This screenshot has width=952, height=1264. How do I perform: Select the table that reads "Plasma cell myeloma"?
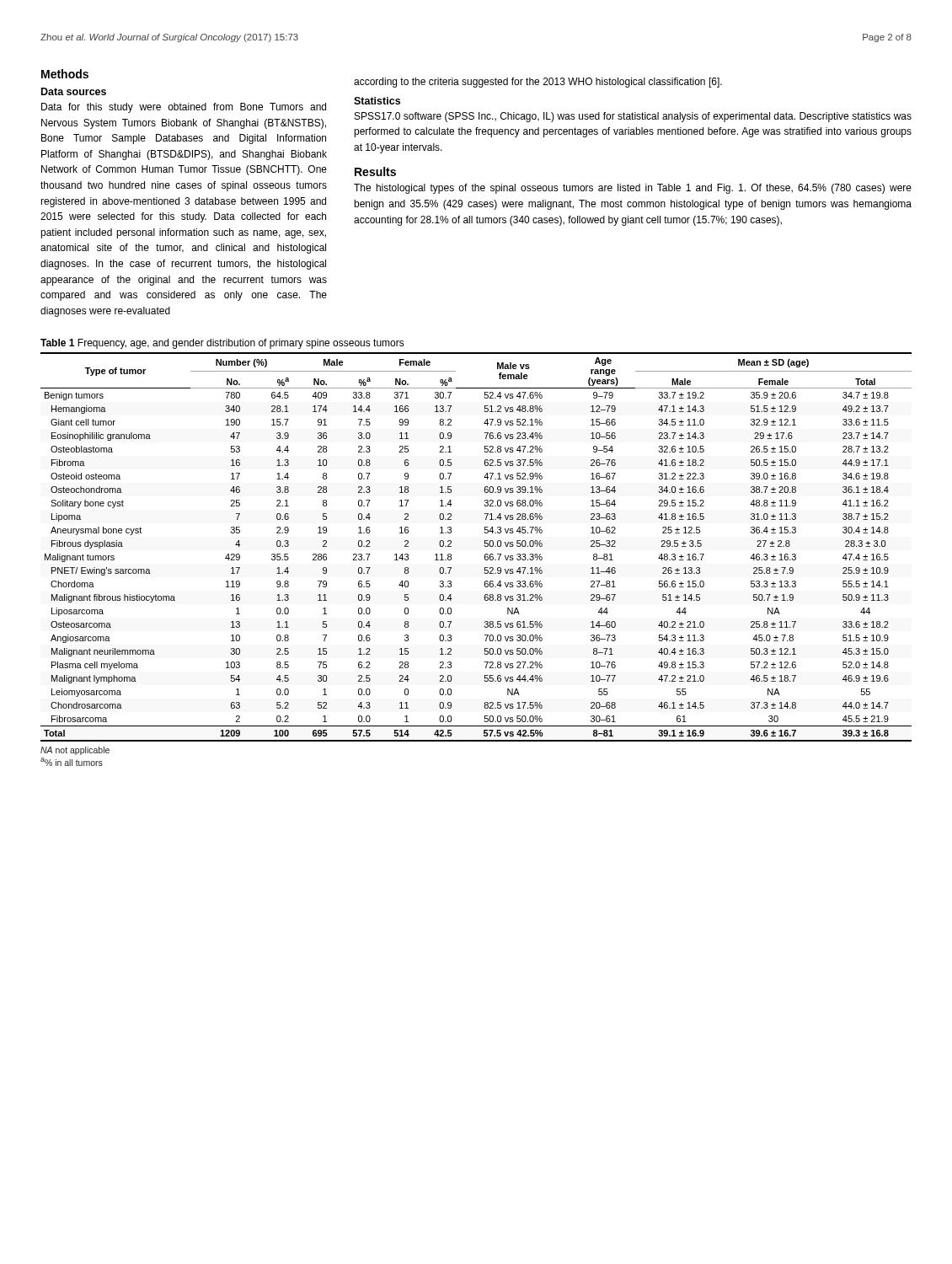[x=476, y=547]
